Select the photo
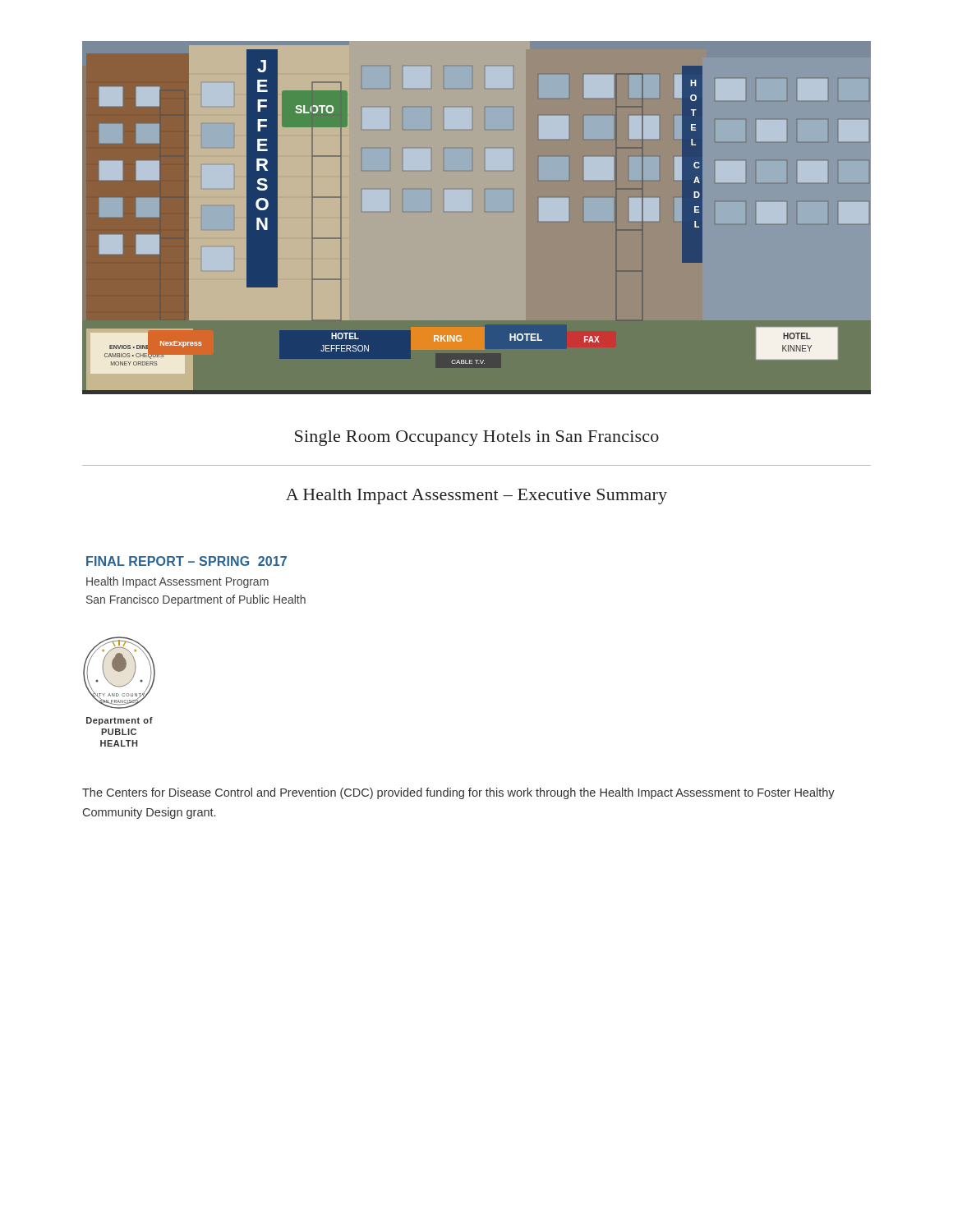This screenshot has height=1232, width=953. click(x=476, y=197)
